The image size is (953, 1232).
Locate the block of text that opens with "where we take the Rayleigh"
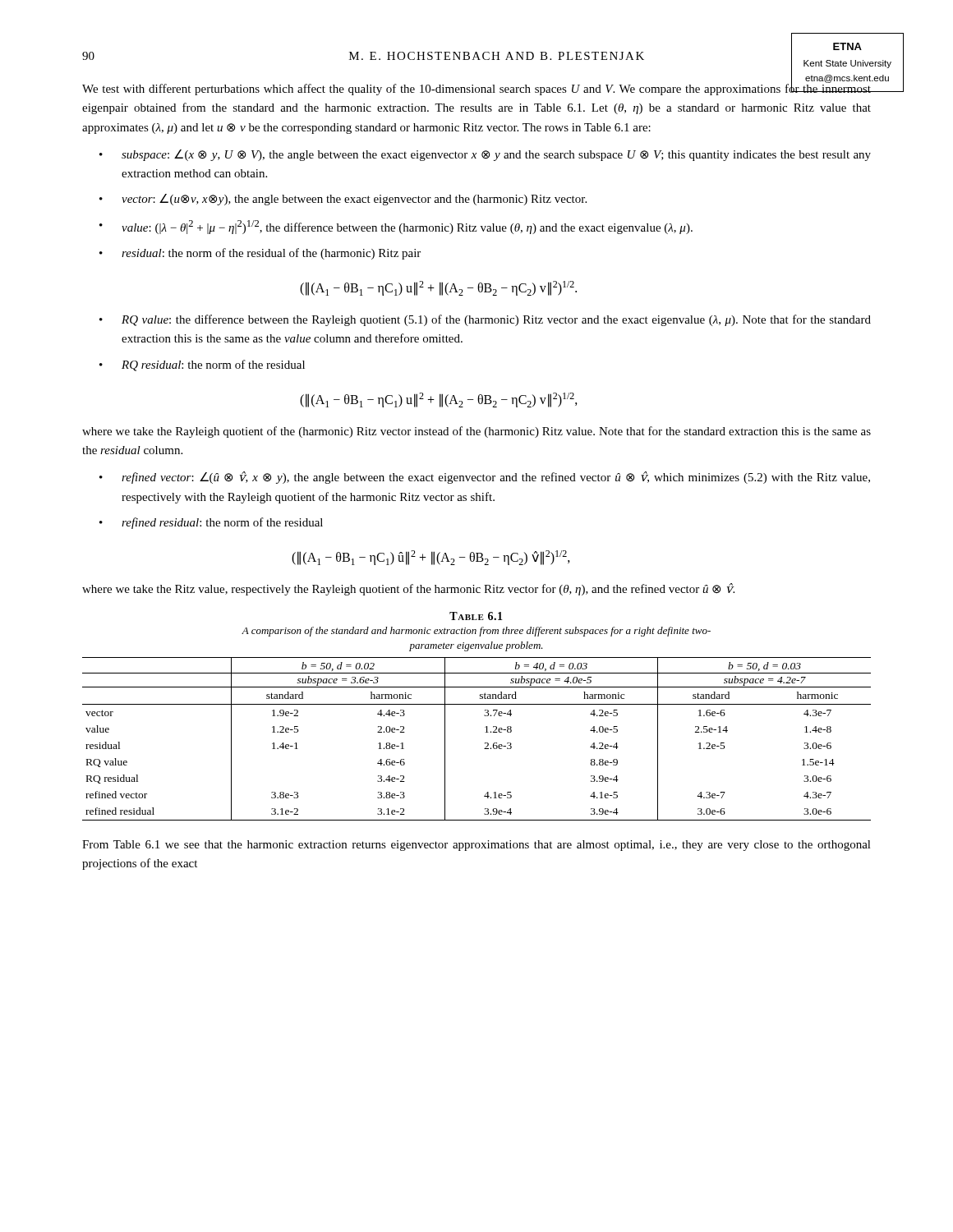[476, 441]
